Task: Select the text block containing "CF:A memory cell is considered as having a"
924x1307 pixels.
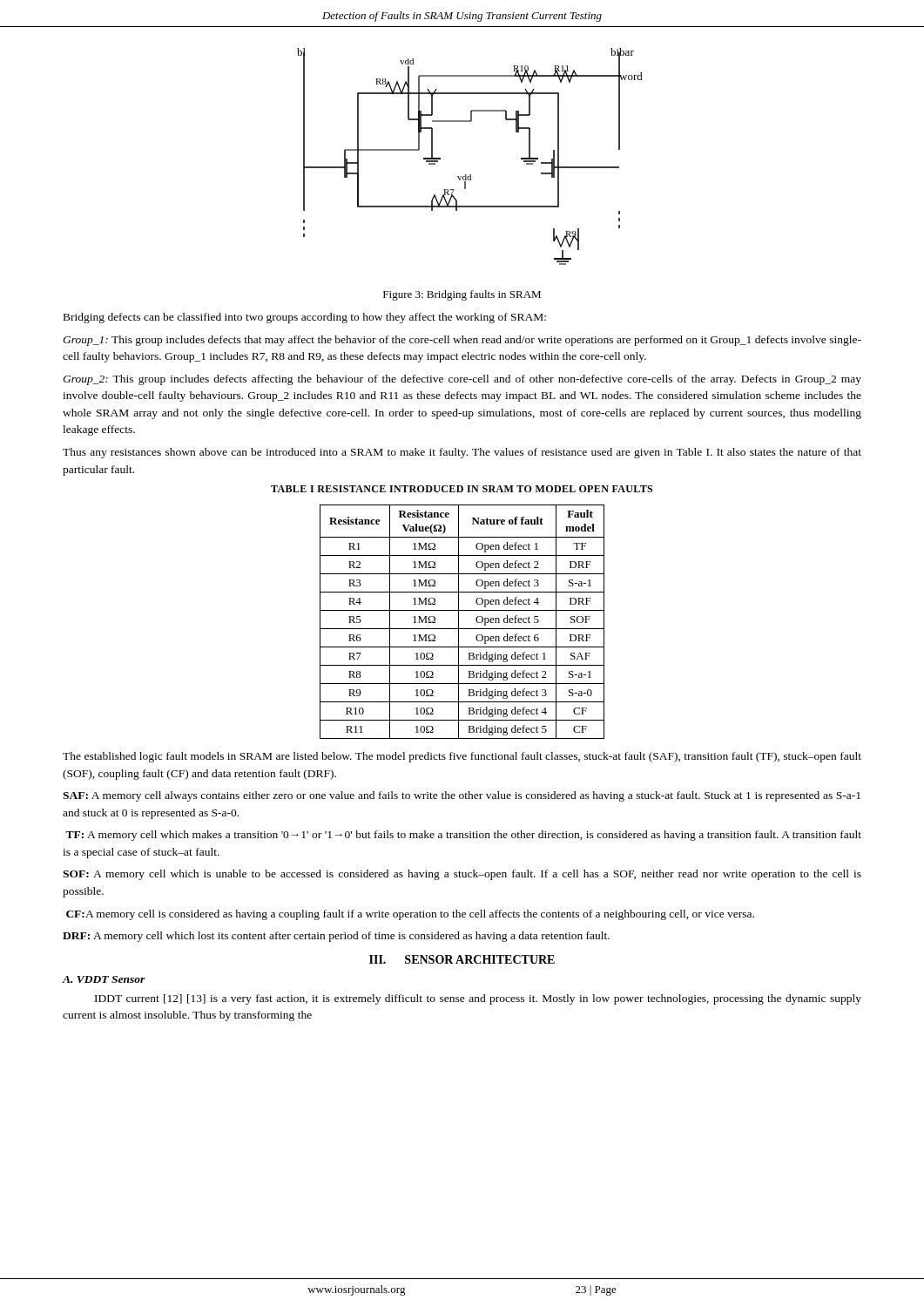Action: click(409, 913)
